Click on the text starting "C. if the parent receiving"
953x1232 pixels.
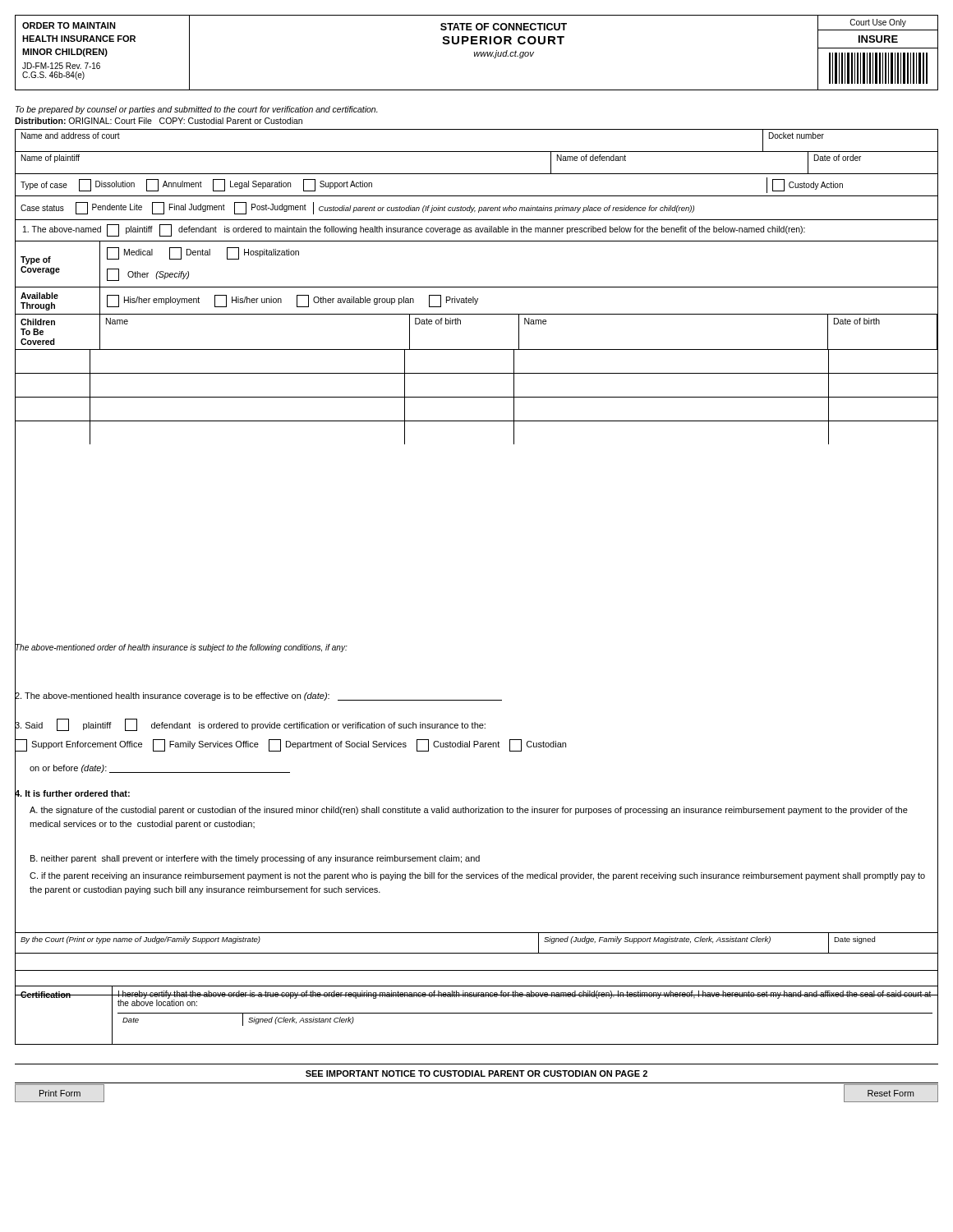pyautogui.click(x=477, y=882)
